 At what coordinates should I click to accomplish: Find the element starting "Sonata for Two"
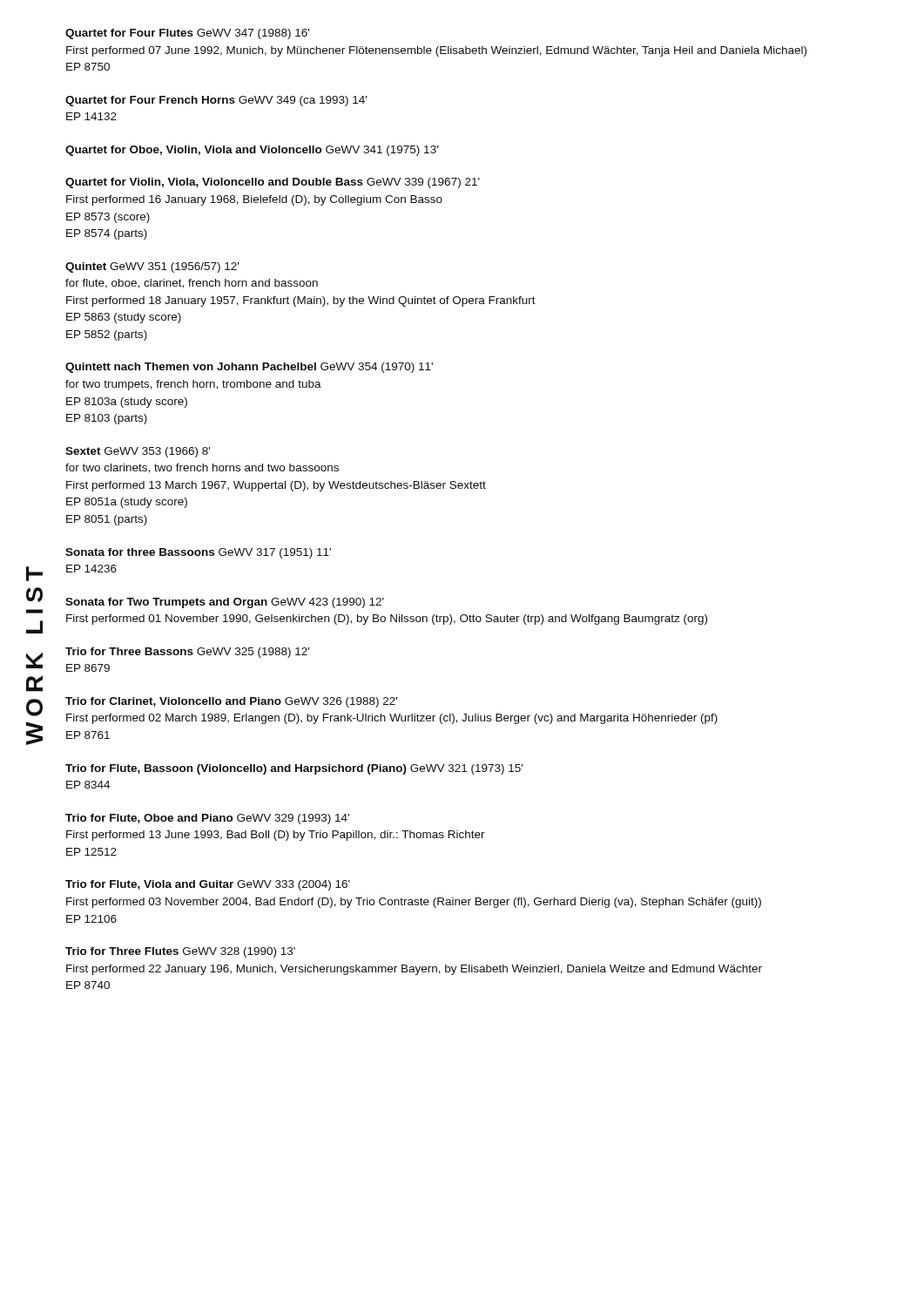point(477,610)
